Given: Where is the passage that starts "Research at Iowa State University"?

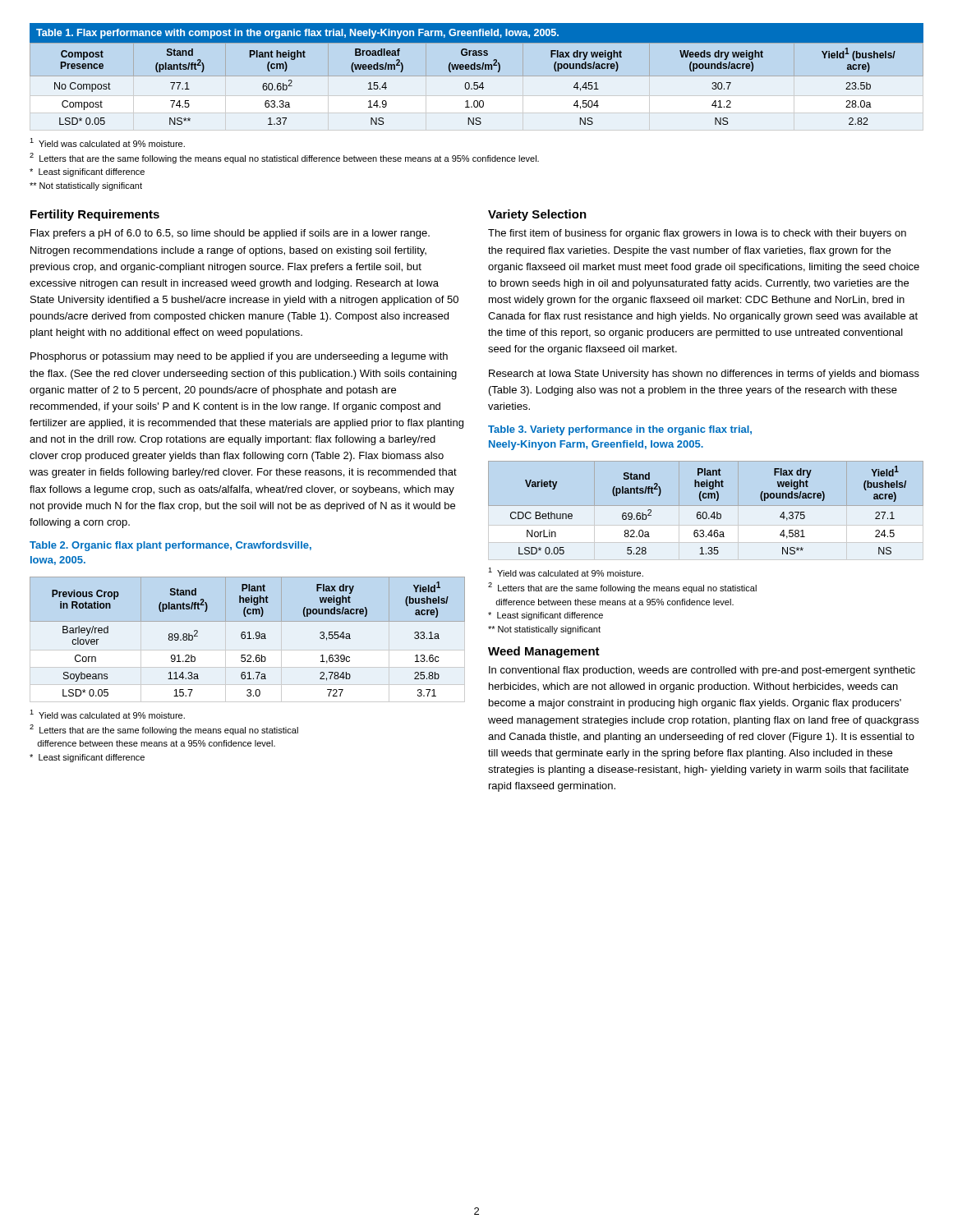Looking at the screenshot, I should click(704, 389).
